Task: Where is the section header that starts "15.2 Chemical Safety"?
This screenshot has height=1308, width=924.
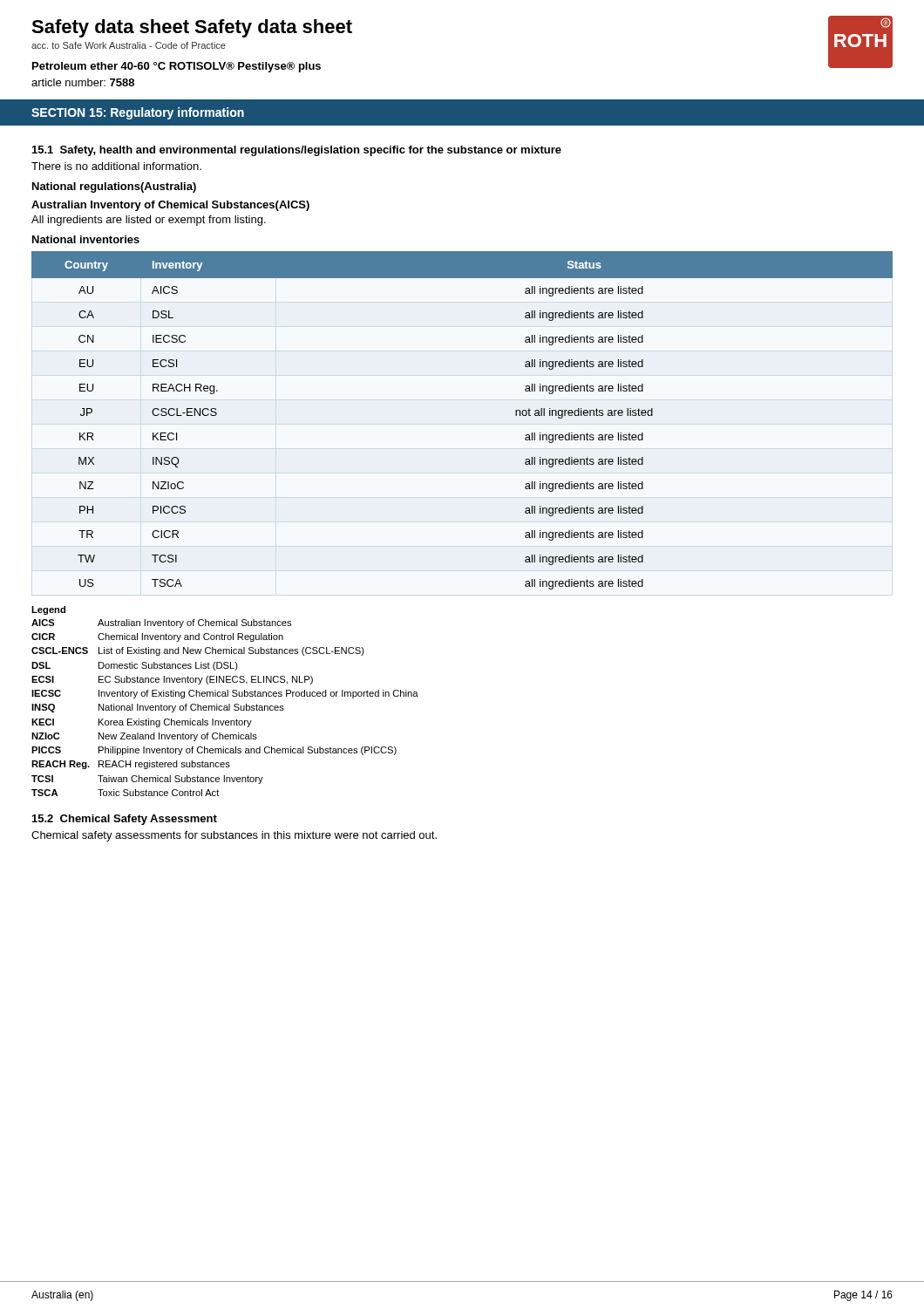Action: pos(124,818)
